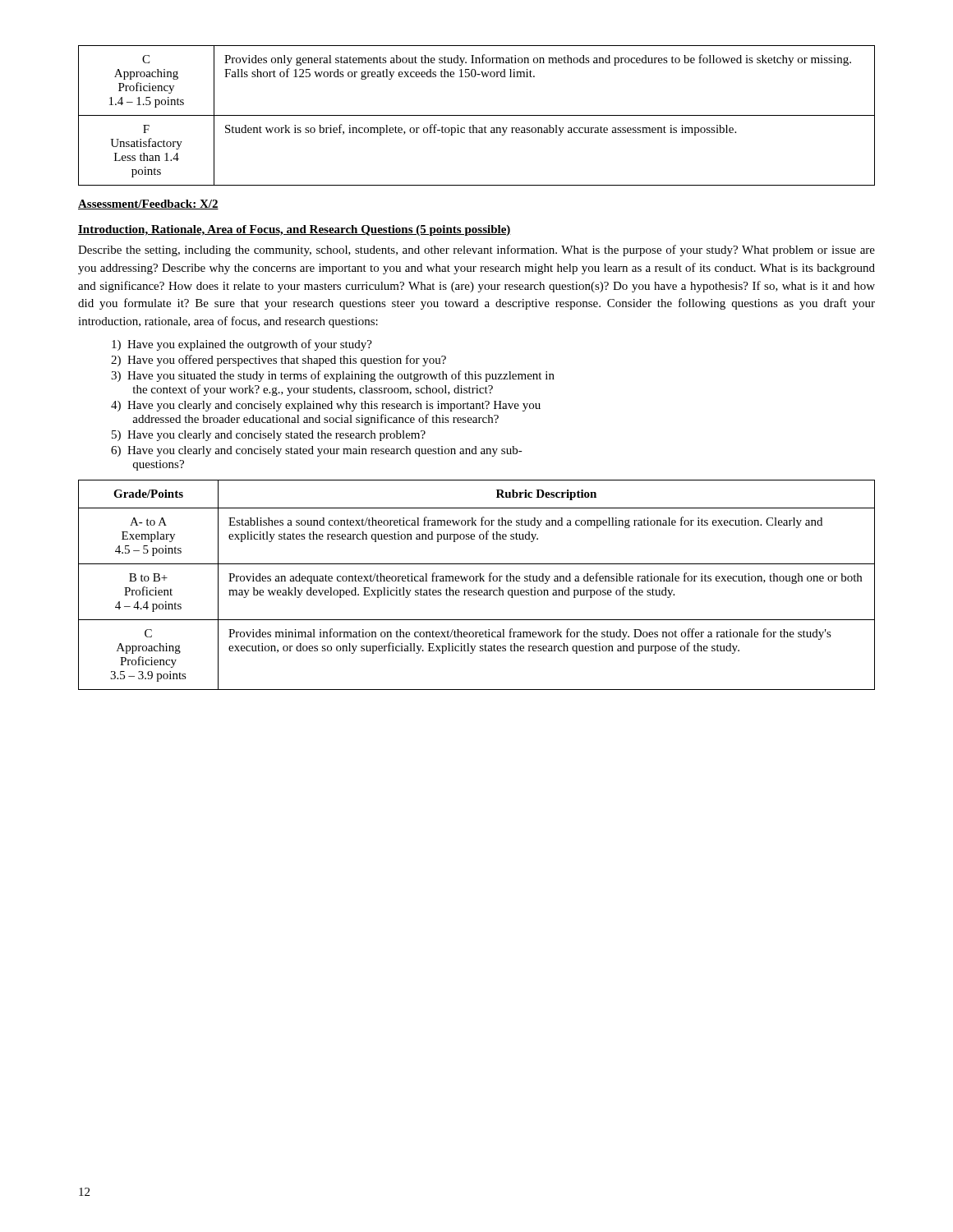The image size is (953, 1232).
Task: Click on the text block starting "Introduction, Rationale, Area of Focus, and Research"
Action: pyautogui.click(x=294, y=229)
